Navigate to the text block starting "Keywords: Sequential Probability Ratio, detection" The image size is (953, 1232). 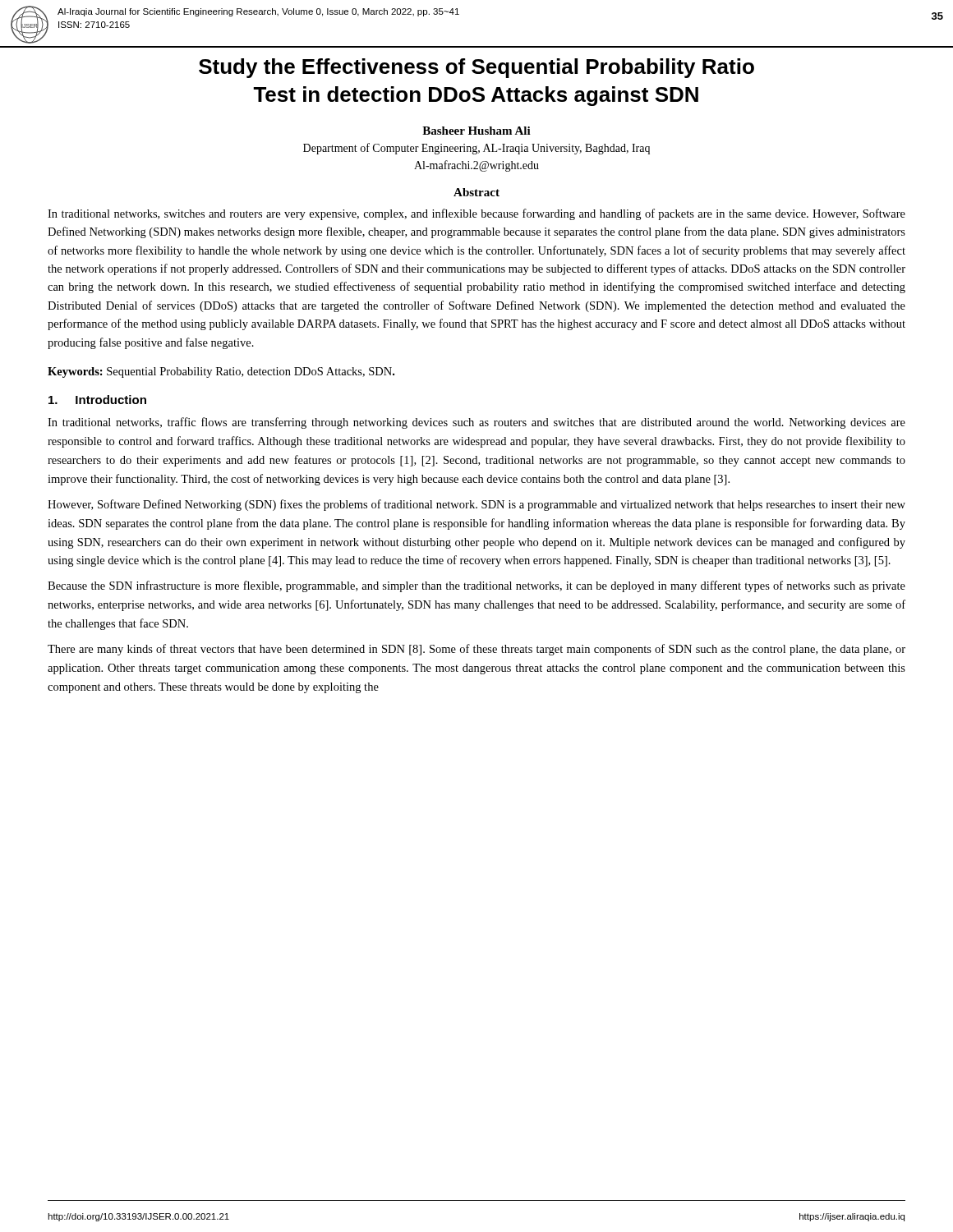pyautogui.click(x=221, y=372)
